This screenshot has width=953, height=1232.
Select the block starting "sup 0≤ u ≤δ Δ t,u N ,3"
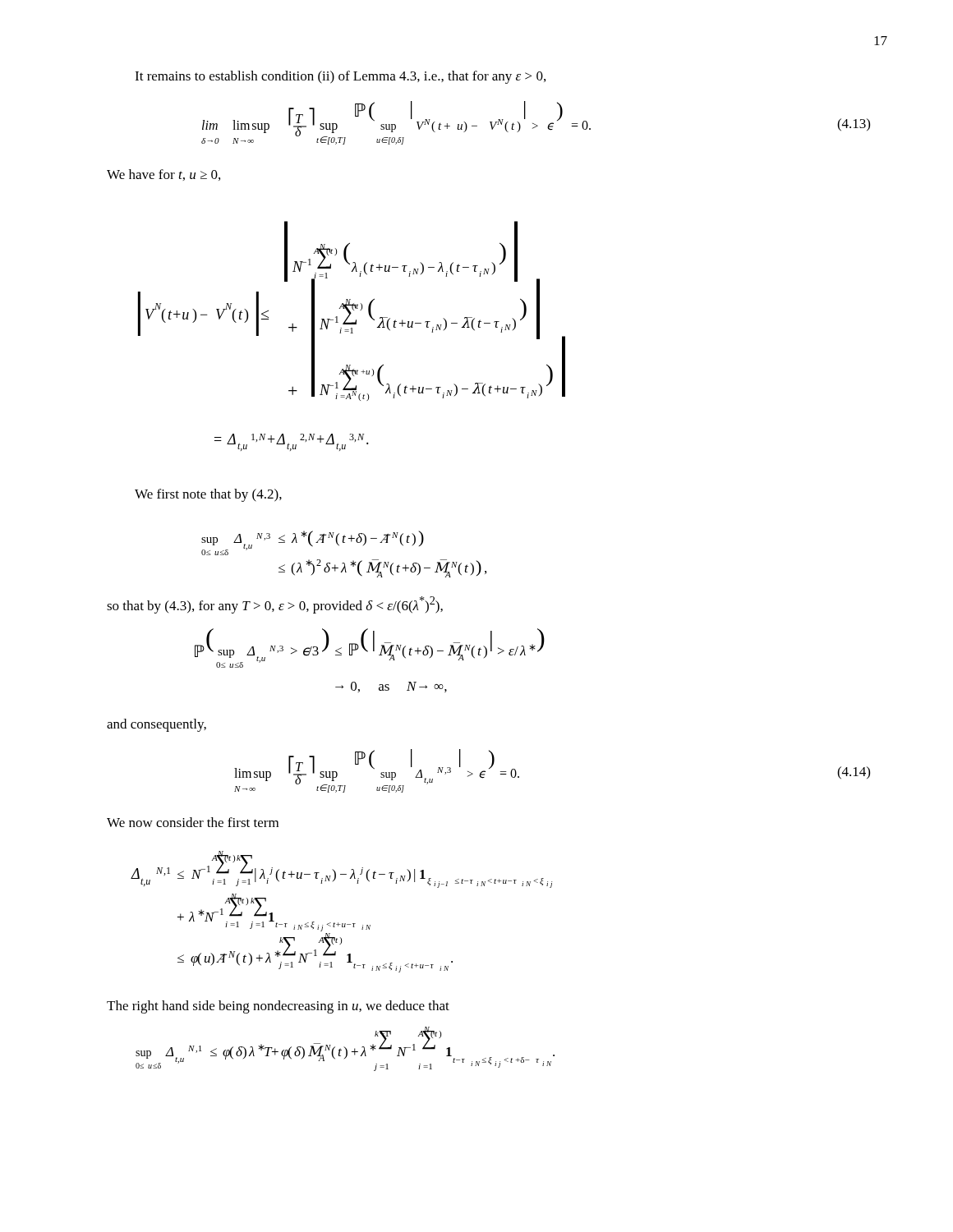click(x=313, y=543)
